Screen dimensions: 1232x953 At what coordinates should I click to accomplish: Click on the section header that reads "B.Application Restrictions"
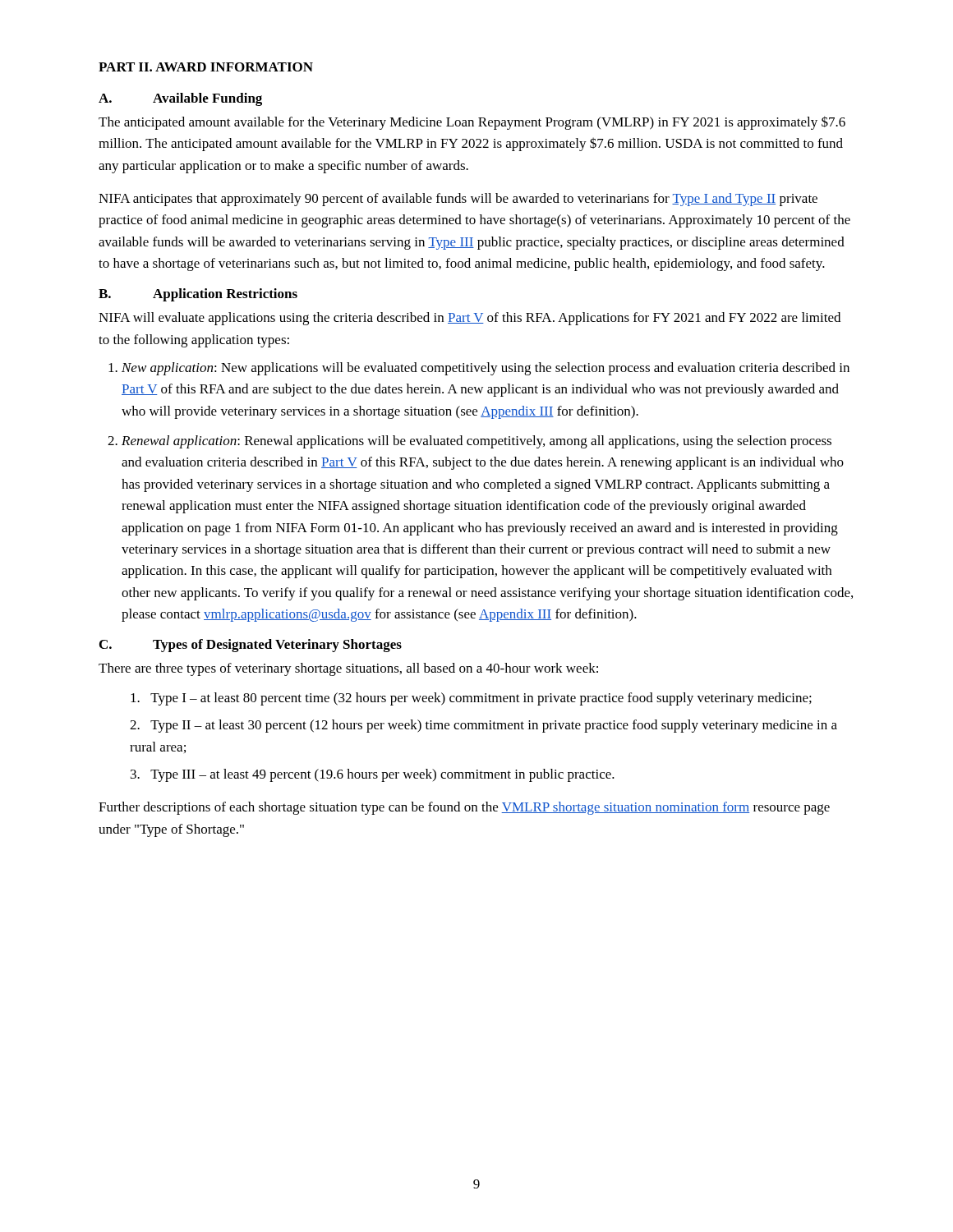(x=198, y=294)
